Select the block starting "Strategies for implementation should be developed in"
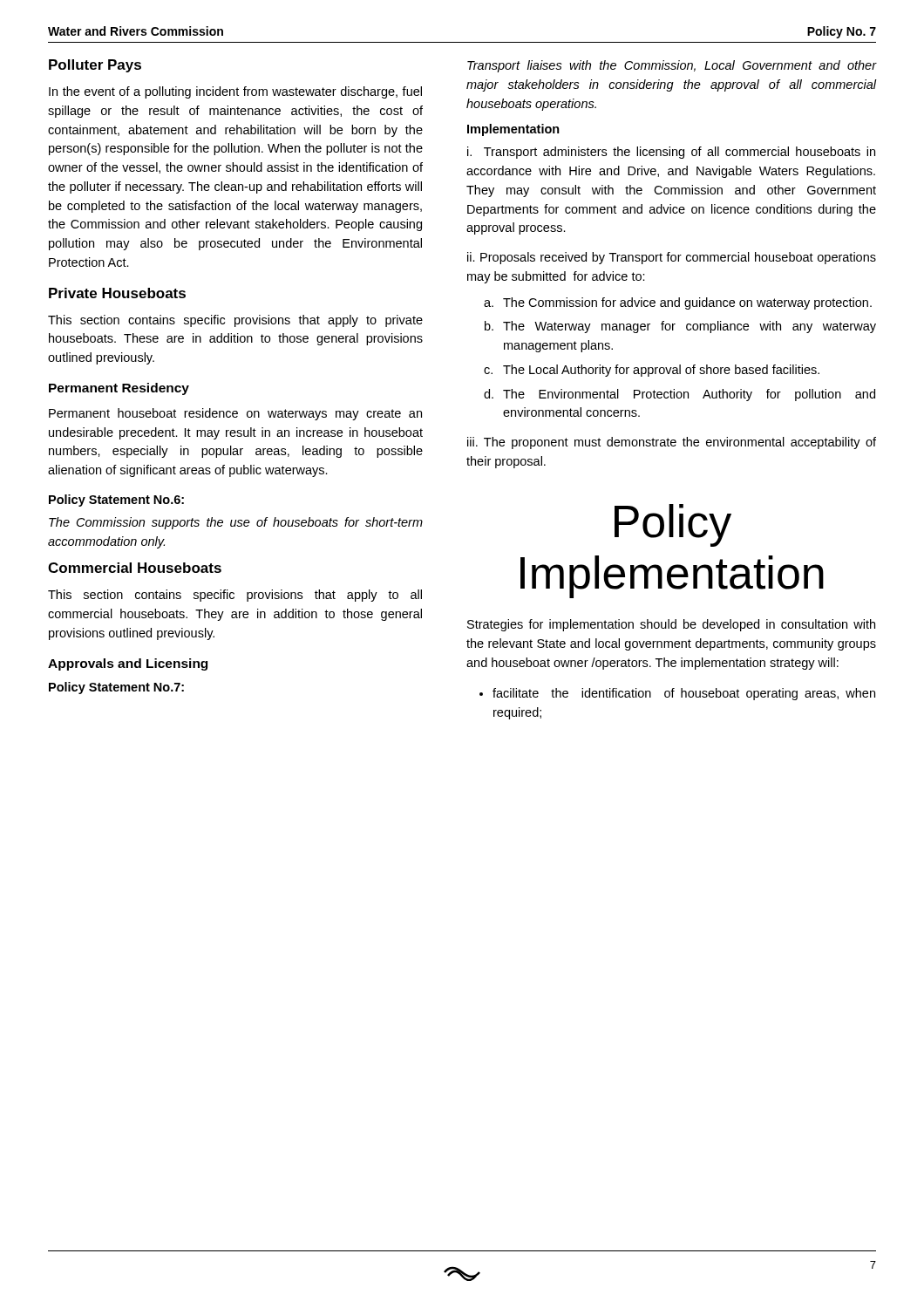 click(671, 643)
